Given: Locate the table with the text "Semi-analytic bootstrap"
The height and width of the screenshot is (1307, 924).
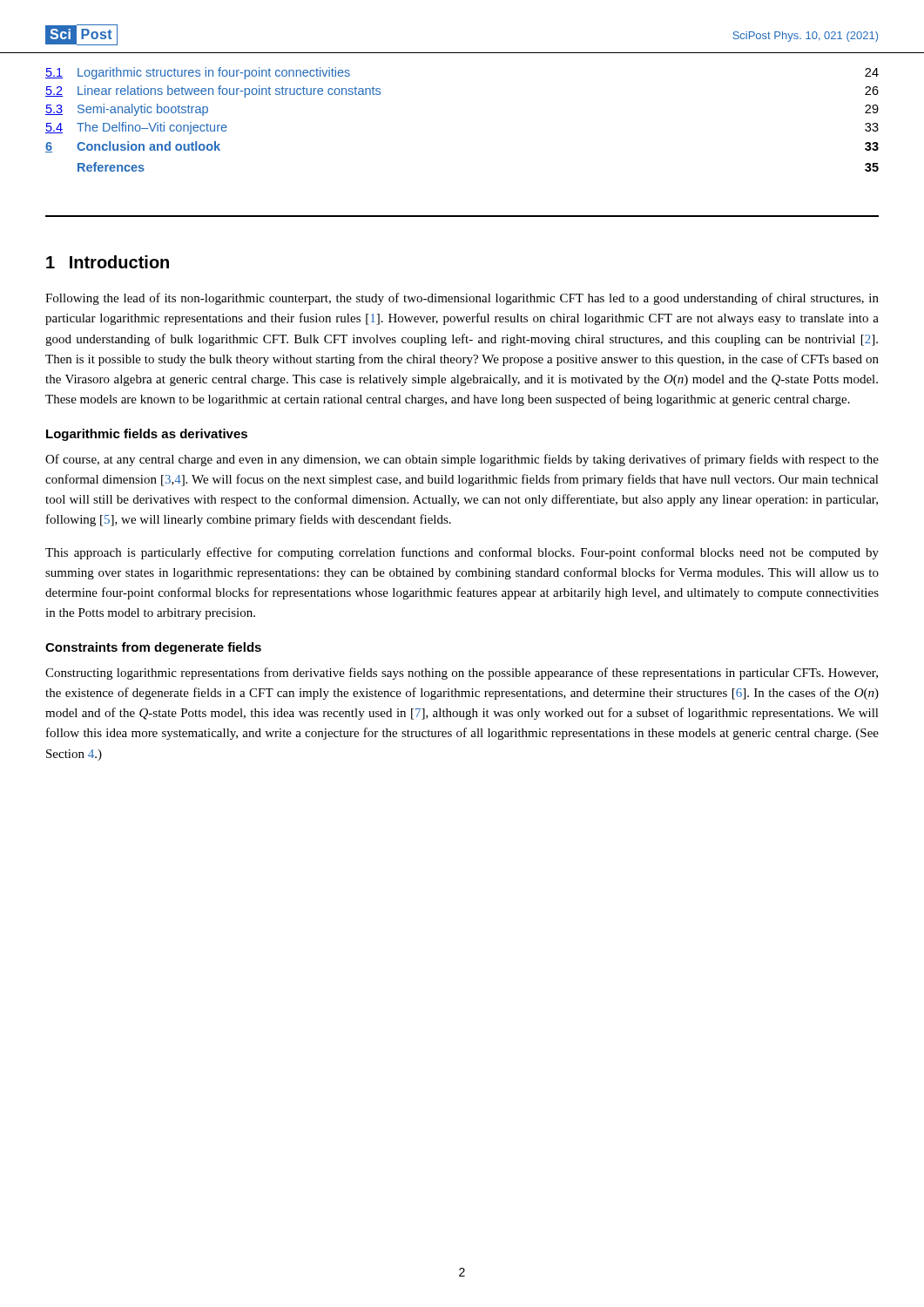Looking at the screenshot, I should click(x=462, y=120).
